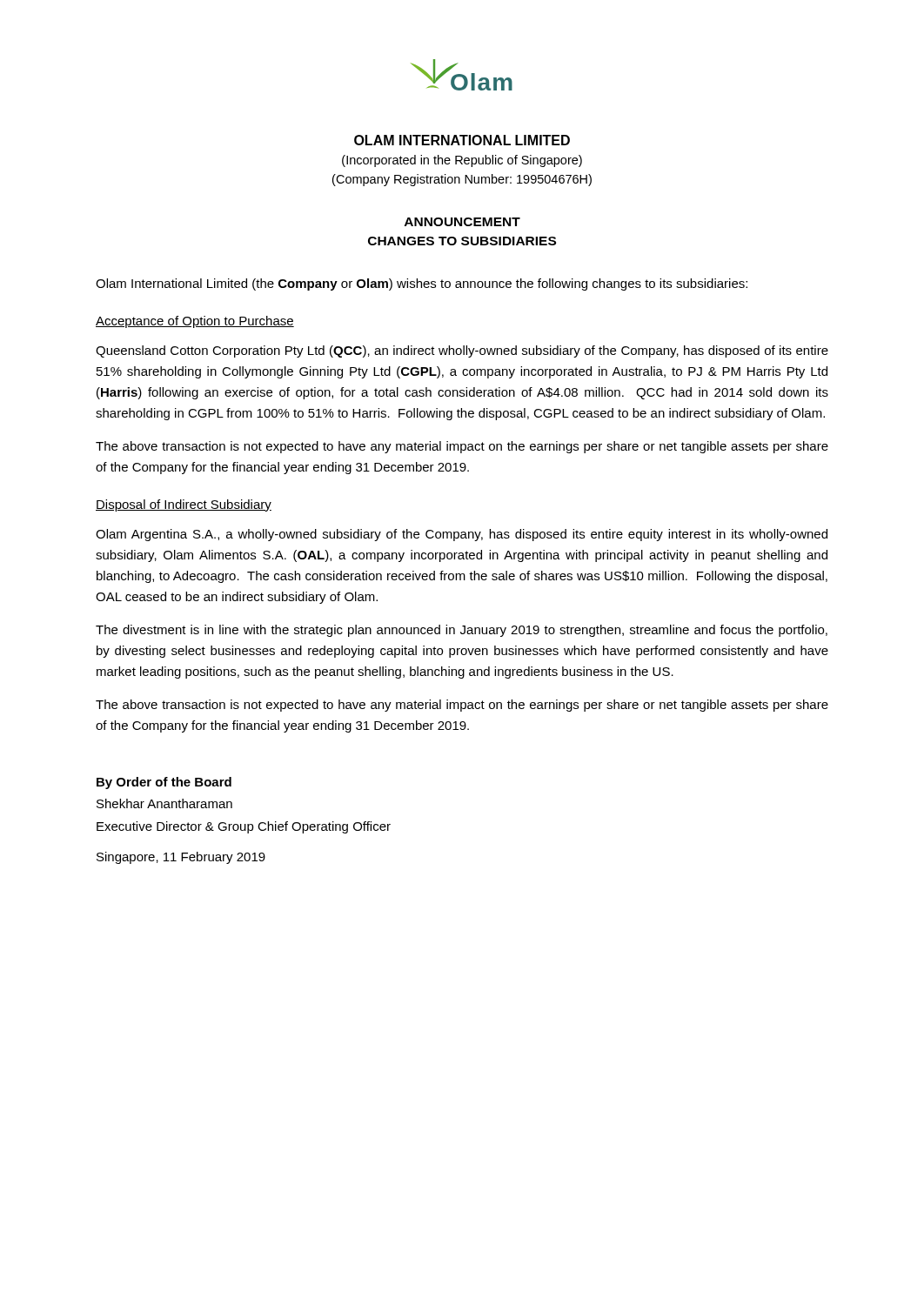Click the passage that begins "The divestment is in line"
Image resolution: width=924 pixels, height=1305 pixels.
coord(462,650)
